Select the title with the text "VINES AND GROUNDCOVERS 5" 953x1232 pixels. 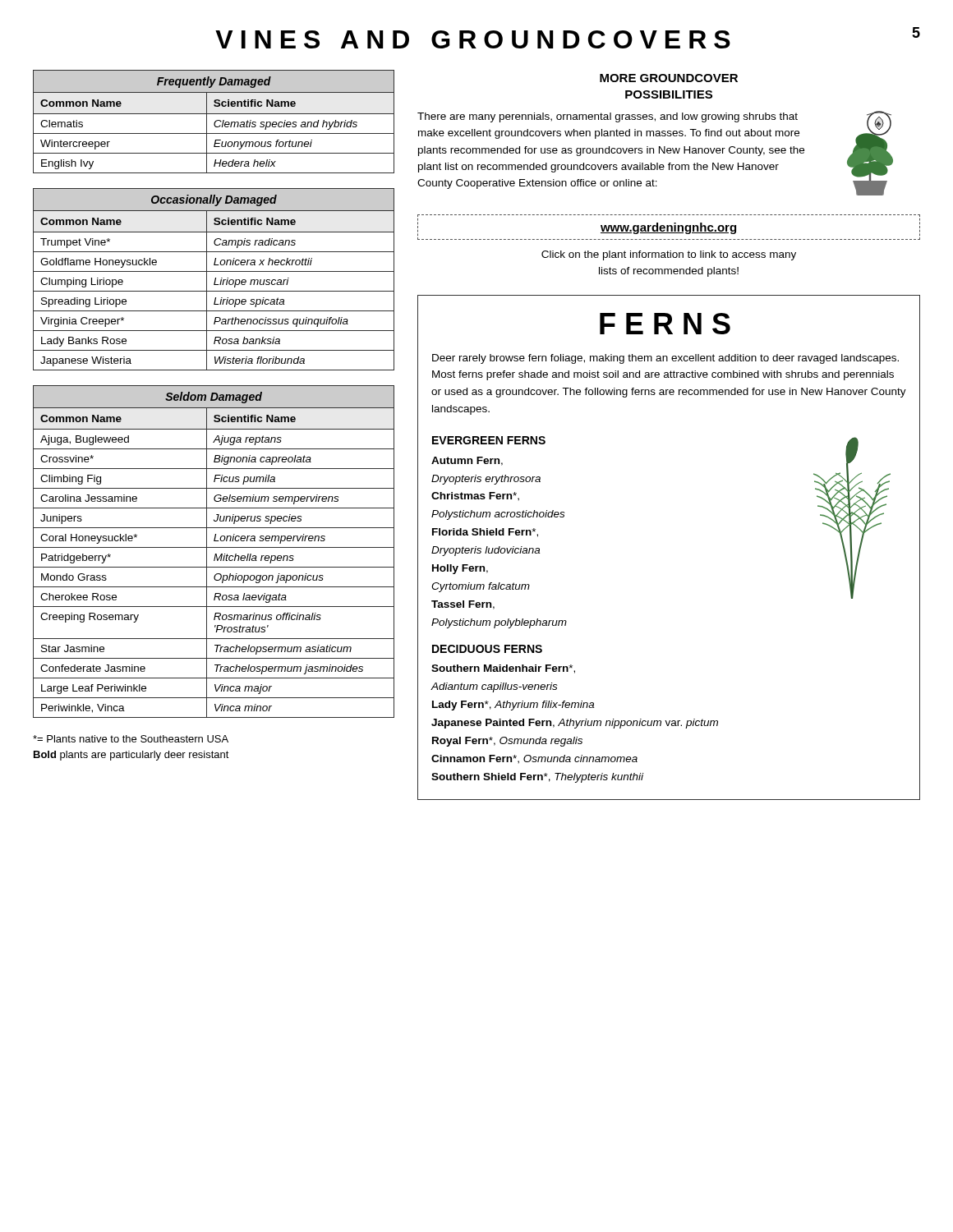[568, 39]
